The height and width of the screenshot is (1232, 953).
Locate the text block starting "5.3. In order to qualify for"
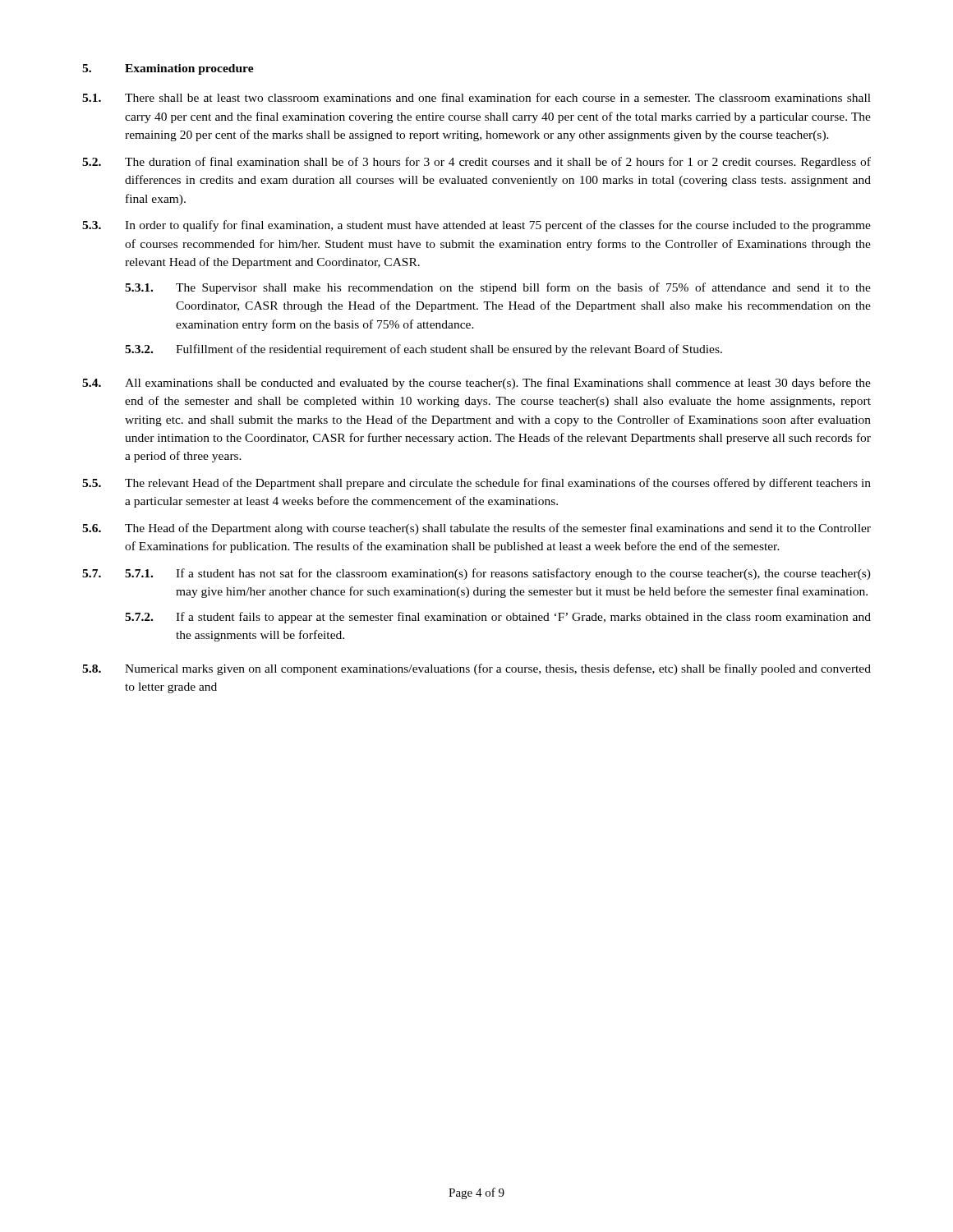tap(476, 291)
